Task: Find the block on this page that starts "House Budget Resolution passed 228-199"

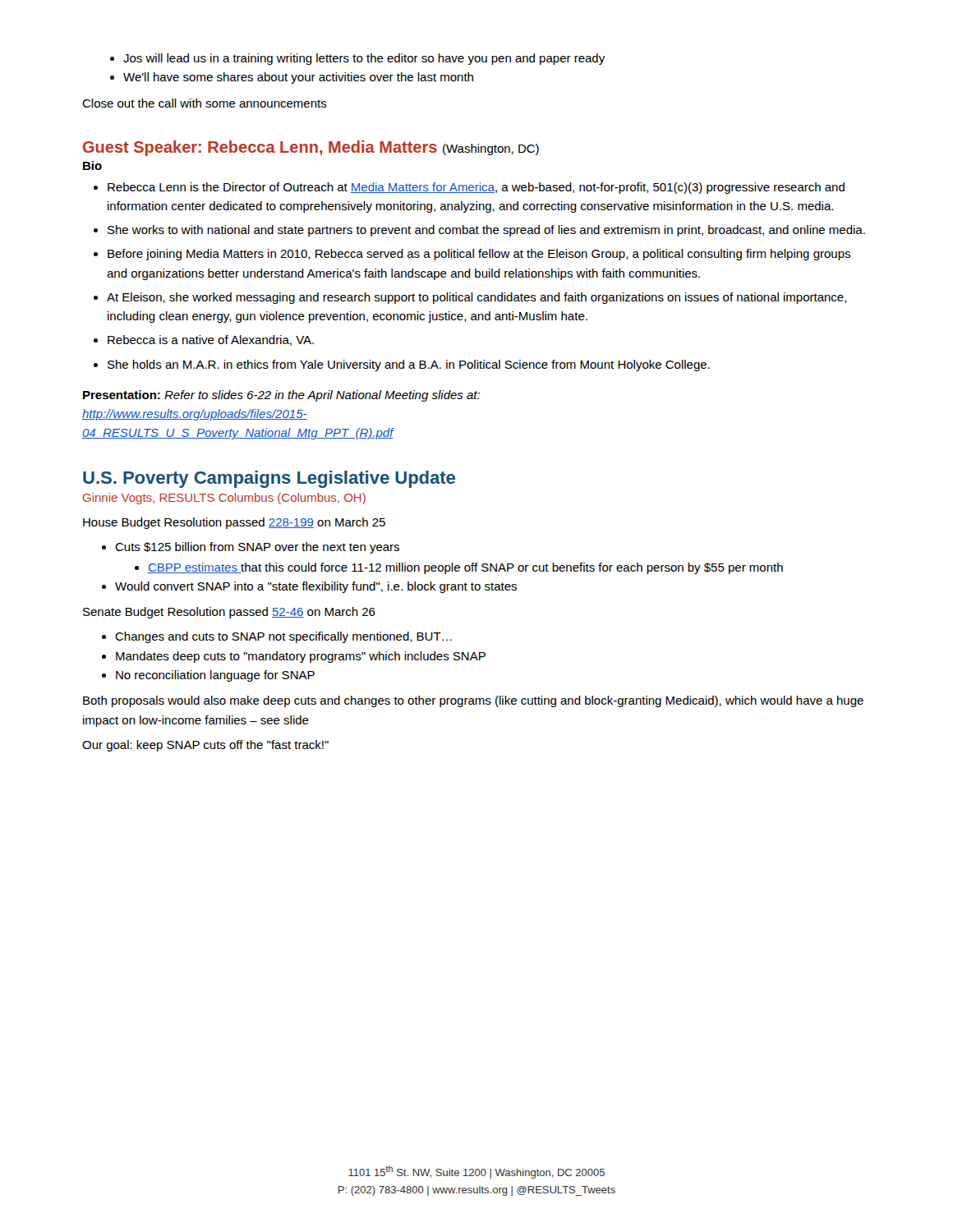Action: (234, 522)
